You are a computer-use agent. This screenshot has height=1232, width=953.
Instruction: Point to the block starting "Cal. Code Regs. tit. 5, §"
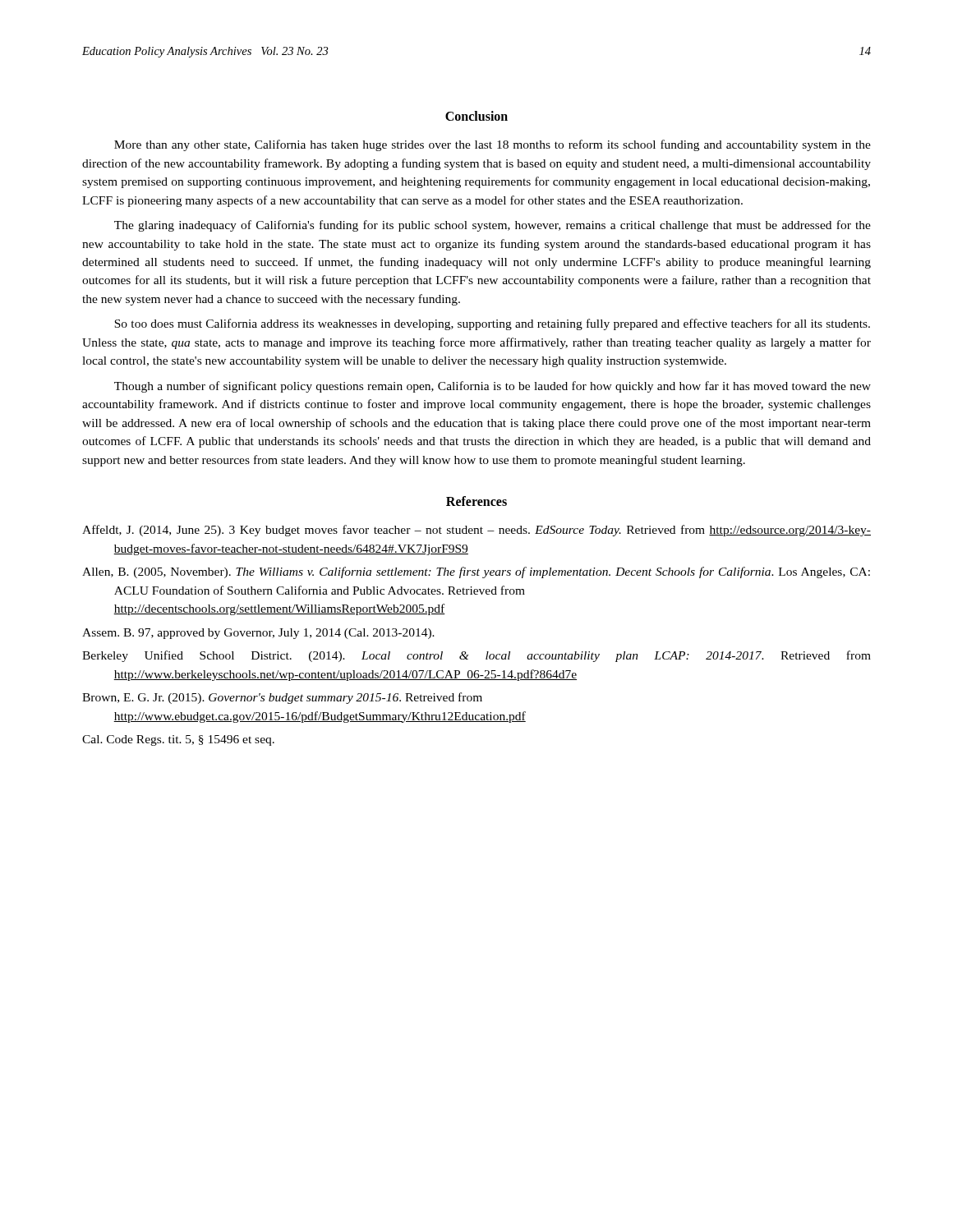tap(179, 739)
